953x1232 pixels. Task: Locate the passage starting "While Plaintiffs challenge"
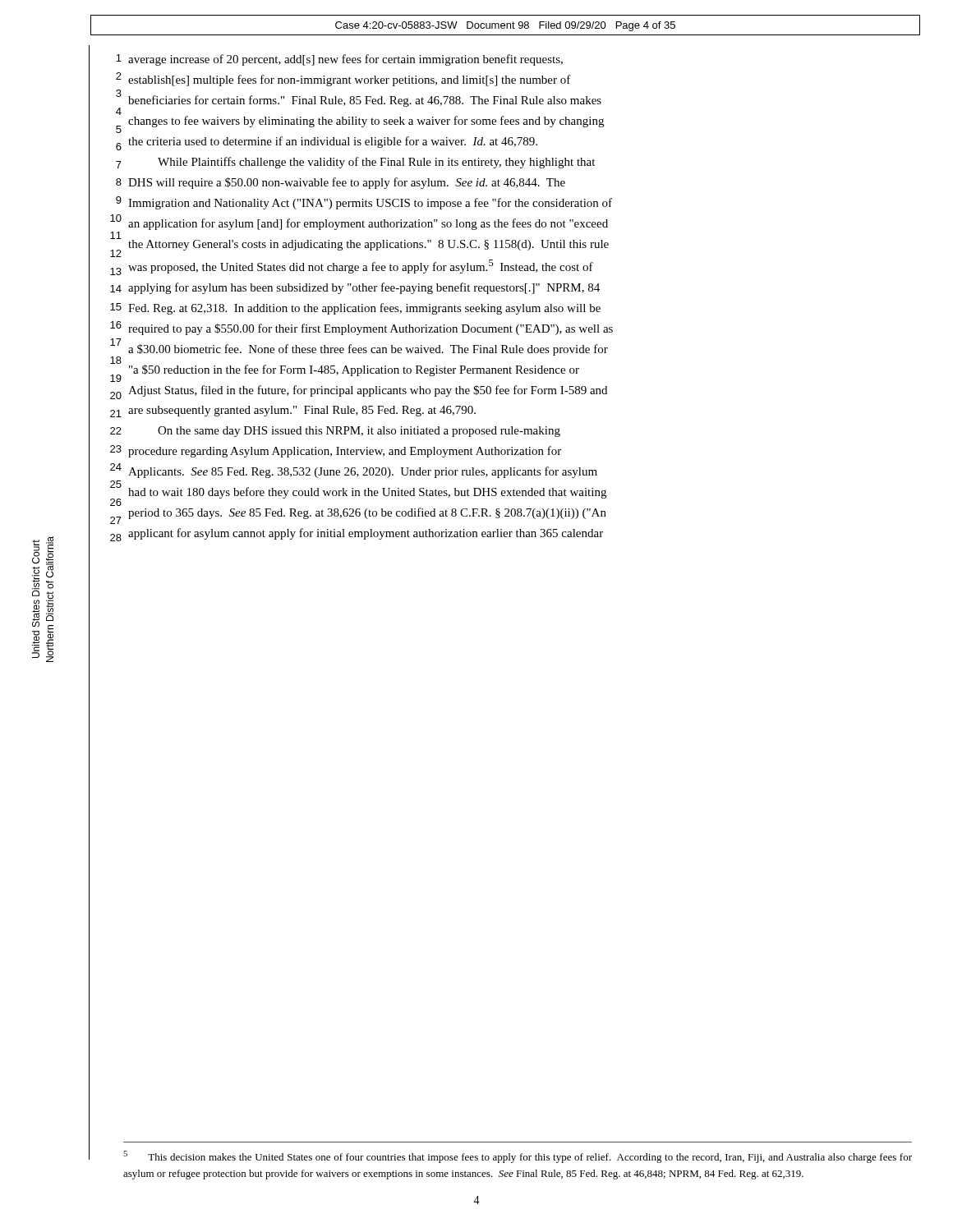tap(520, 286)
